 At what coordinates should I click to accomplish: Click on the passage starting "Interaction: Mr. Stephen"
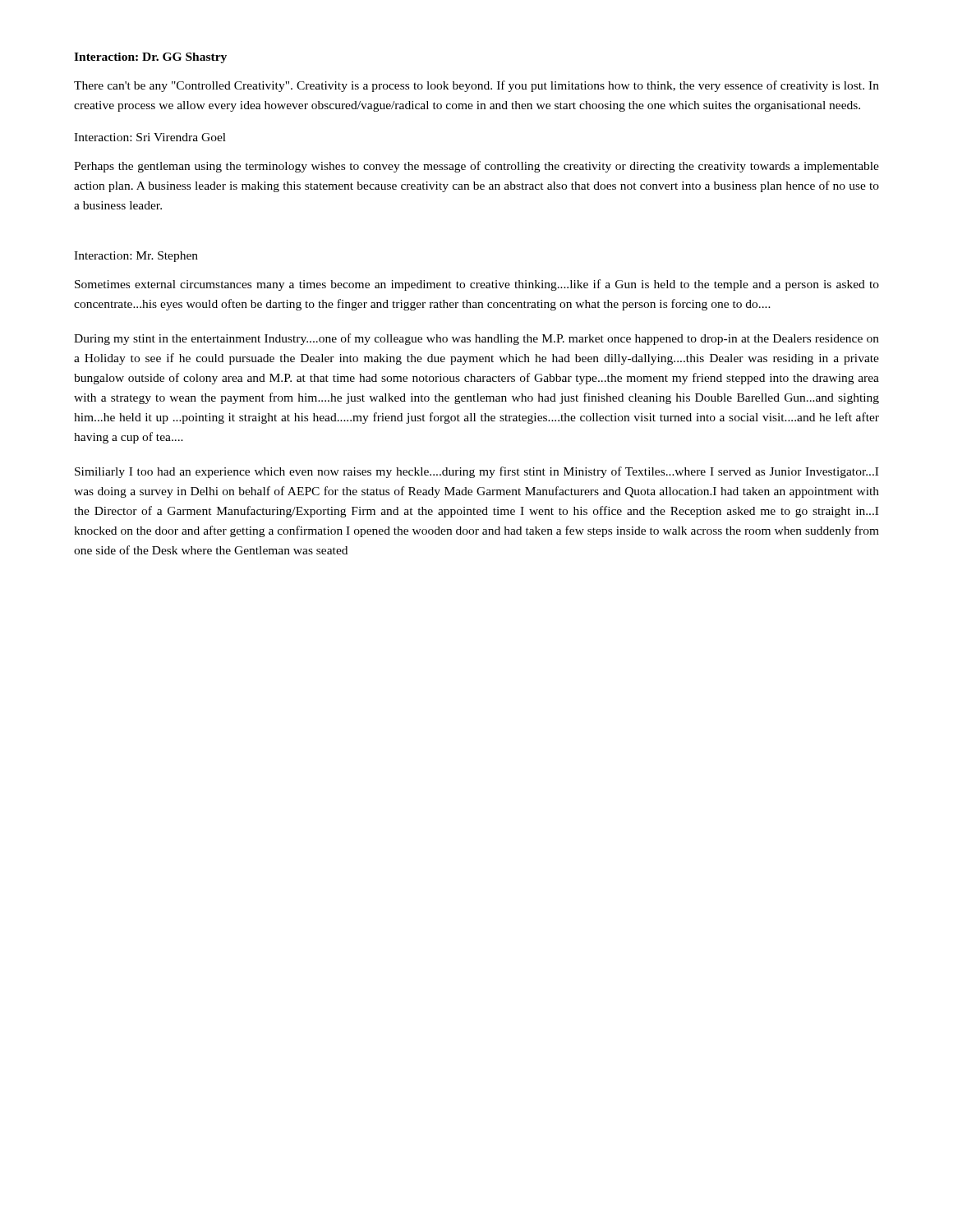tap(136, 255)
